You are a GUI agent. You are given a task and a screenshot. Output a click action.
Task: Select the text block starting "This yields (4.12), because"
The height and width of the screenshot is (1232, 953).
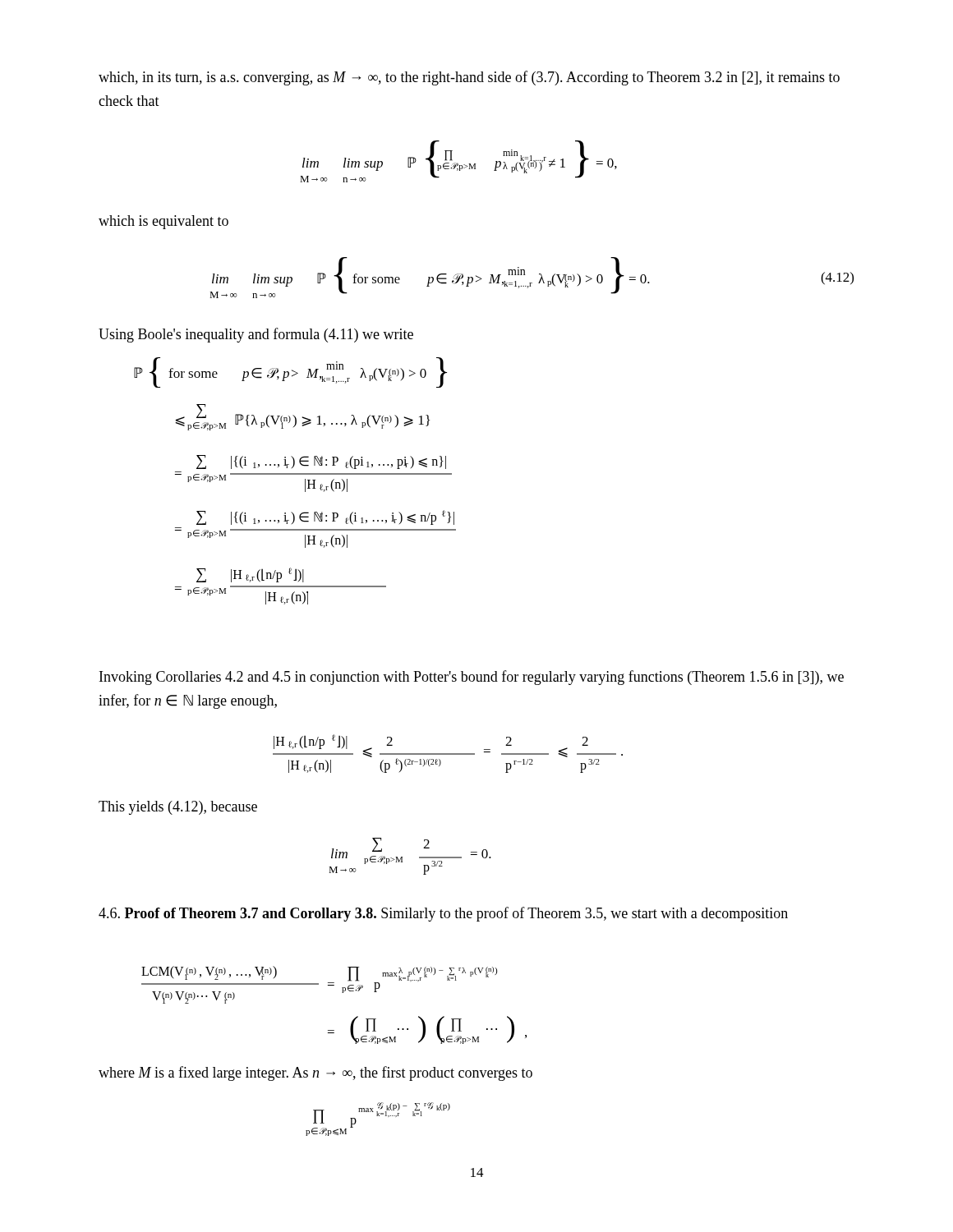point(178,806)
